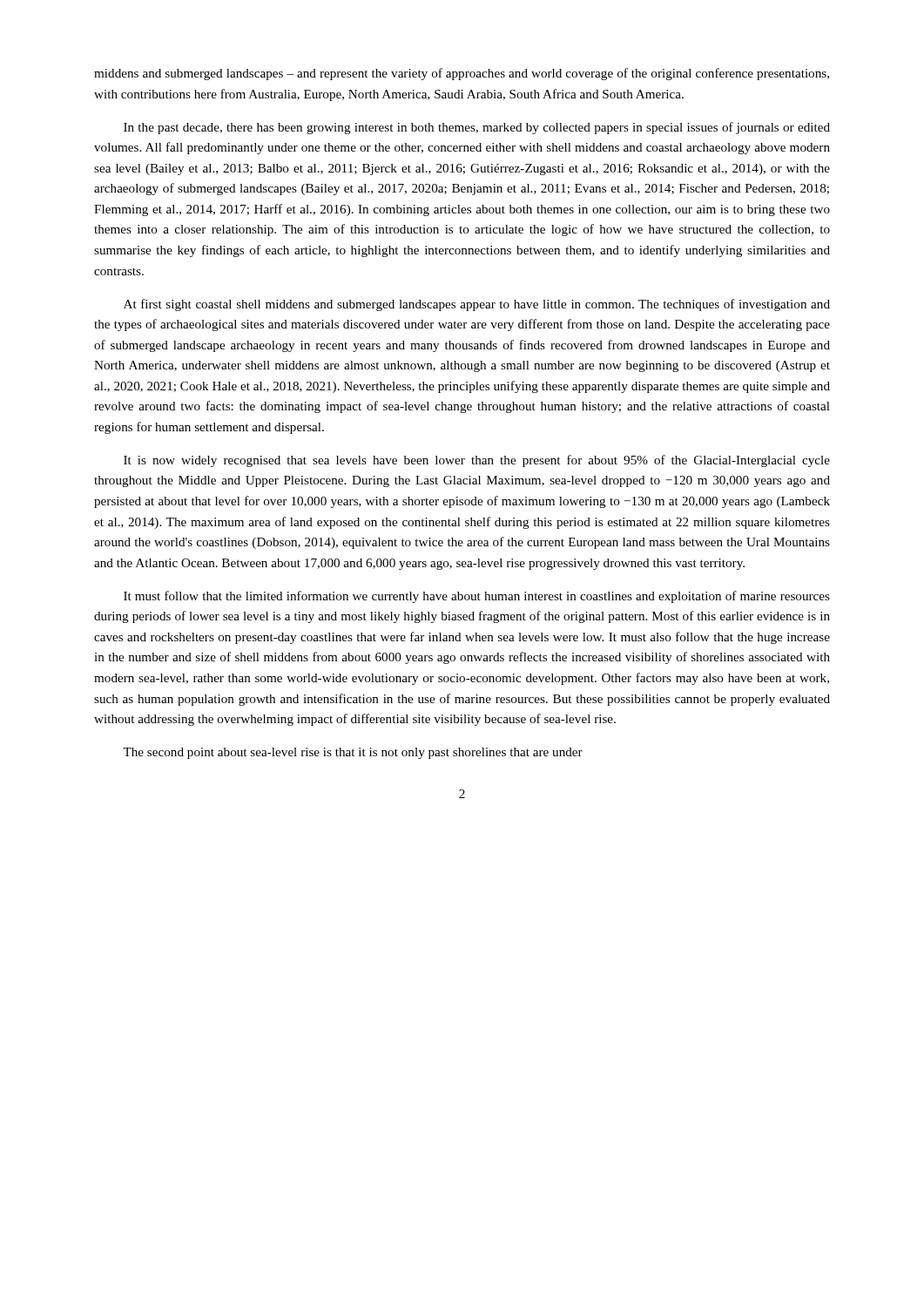
Task: Click on the text block that says "The second point about sea-level rise is that"
Action: pos(353,752)
